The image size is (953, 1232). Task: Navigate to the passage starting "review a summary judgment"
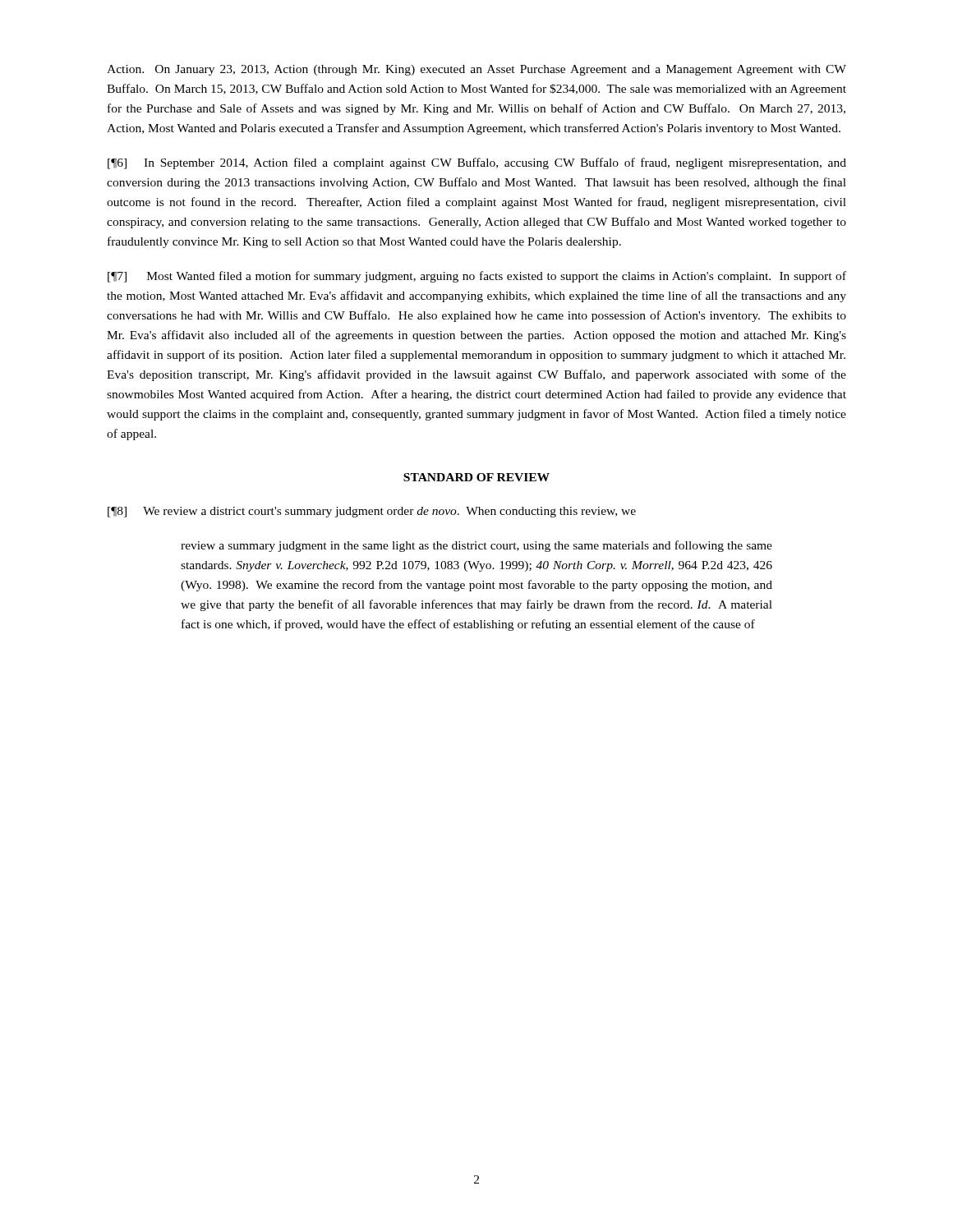(476, 585)
